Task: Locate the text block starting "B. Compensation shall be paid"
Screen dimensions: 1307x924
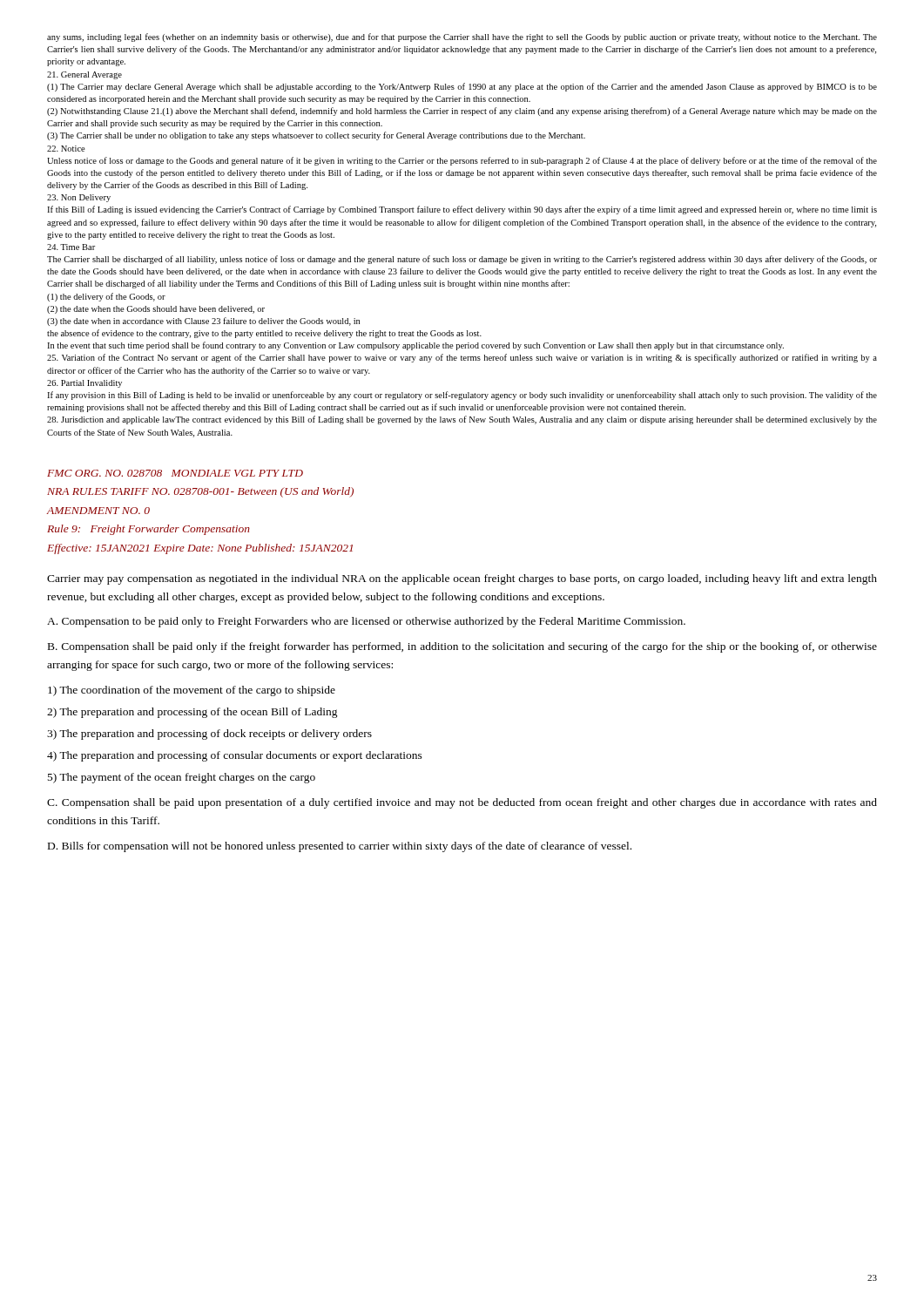Action: coord(462,656)
